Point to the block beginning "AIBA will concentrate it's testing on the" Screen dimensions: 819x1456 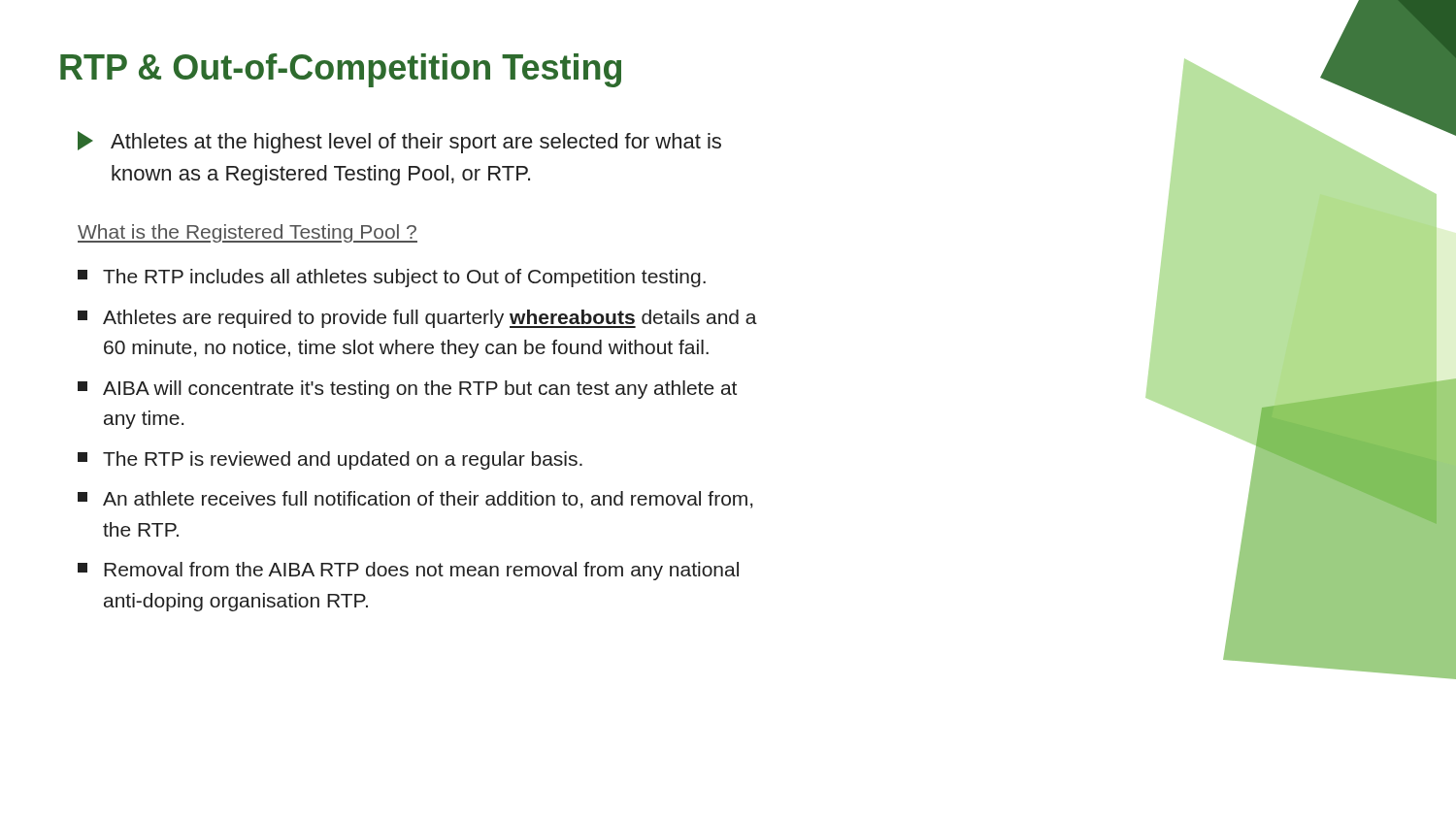[407, 403]
